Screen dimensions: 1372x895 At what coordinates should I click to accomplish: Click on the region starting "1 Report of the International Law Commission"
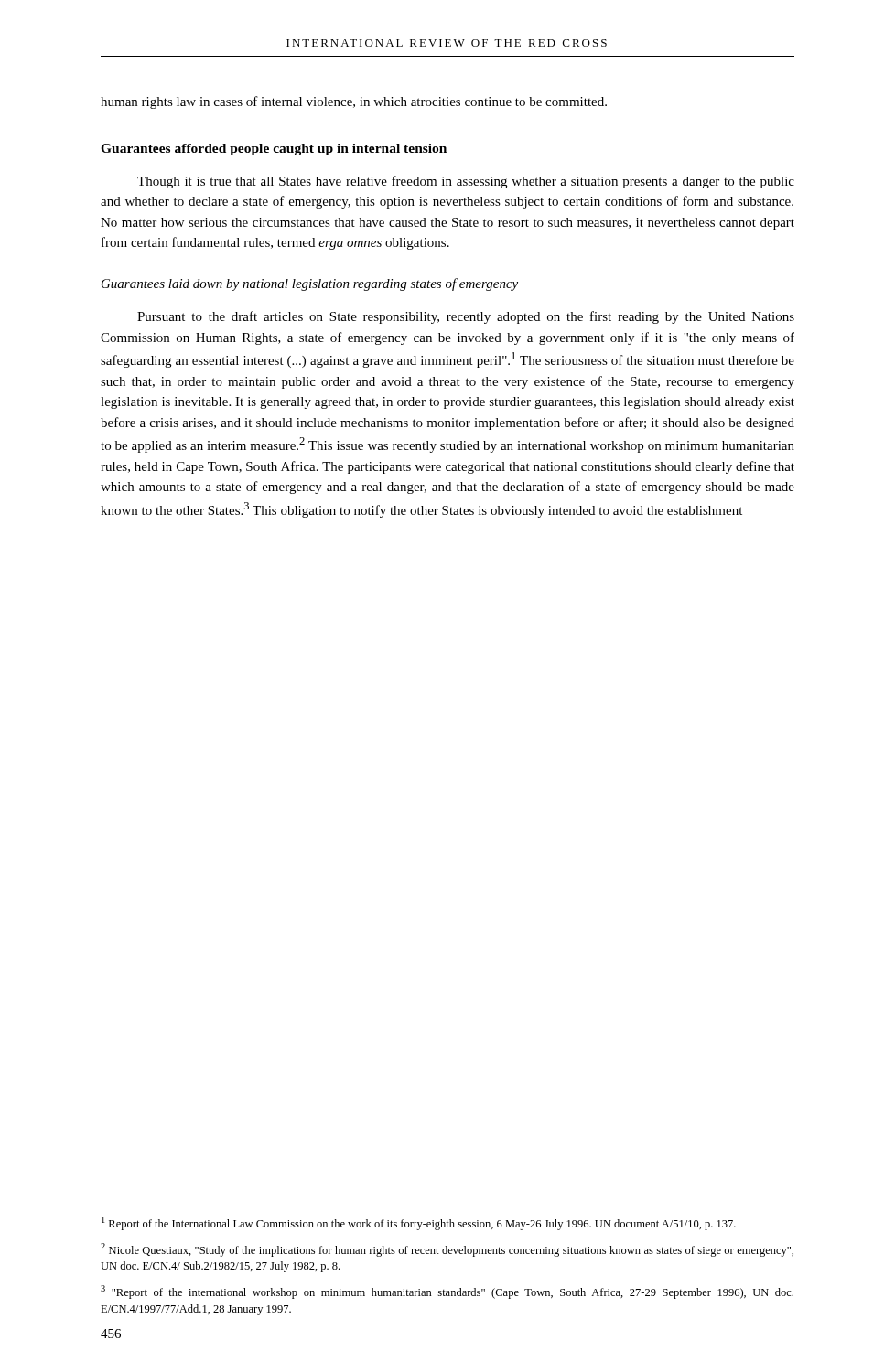(x=418, y=1223)
